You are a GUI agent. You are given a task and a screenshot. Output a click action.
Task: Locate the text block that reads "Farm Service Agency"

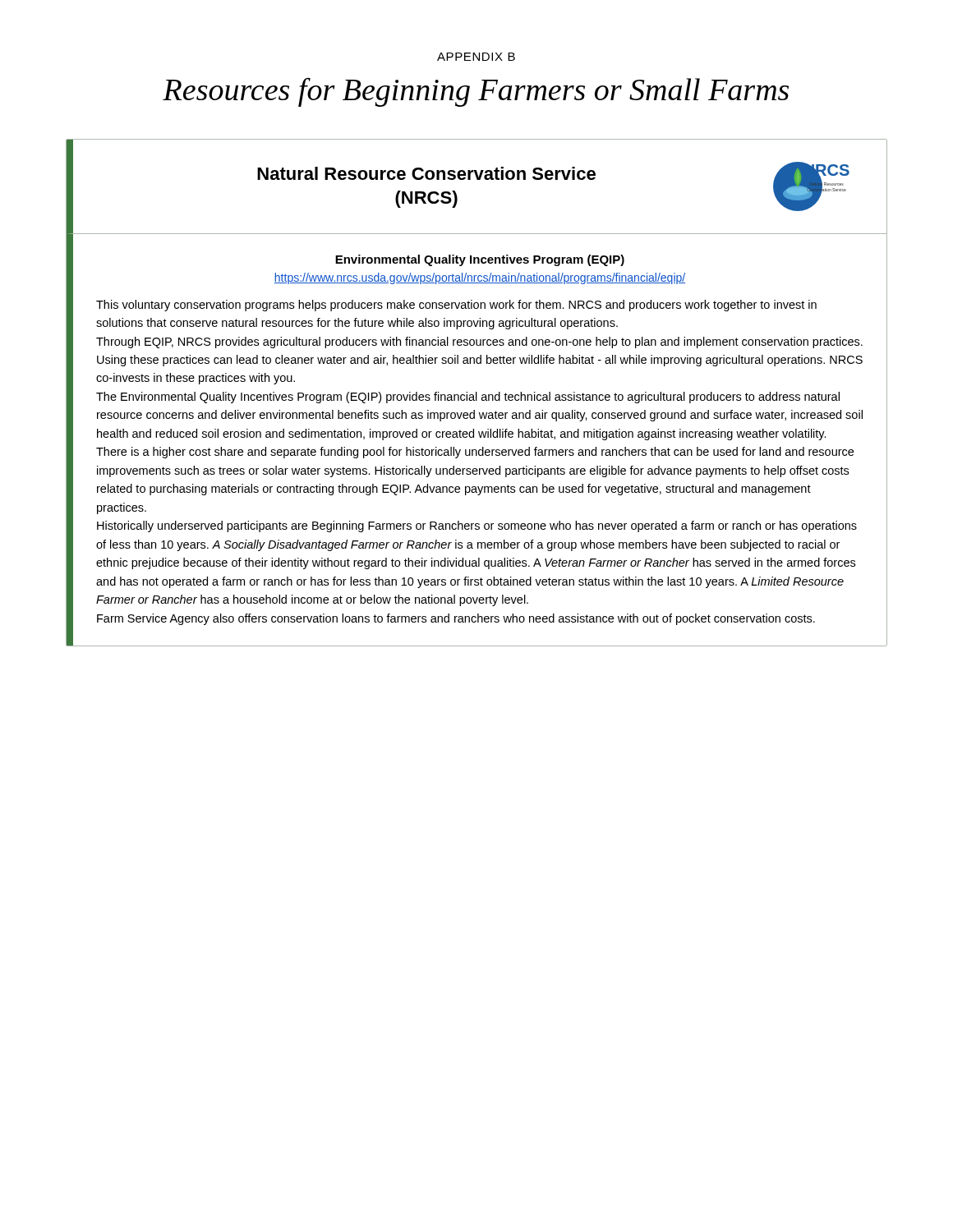[480, 618]
